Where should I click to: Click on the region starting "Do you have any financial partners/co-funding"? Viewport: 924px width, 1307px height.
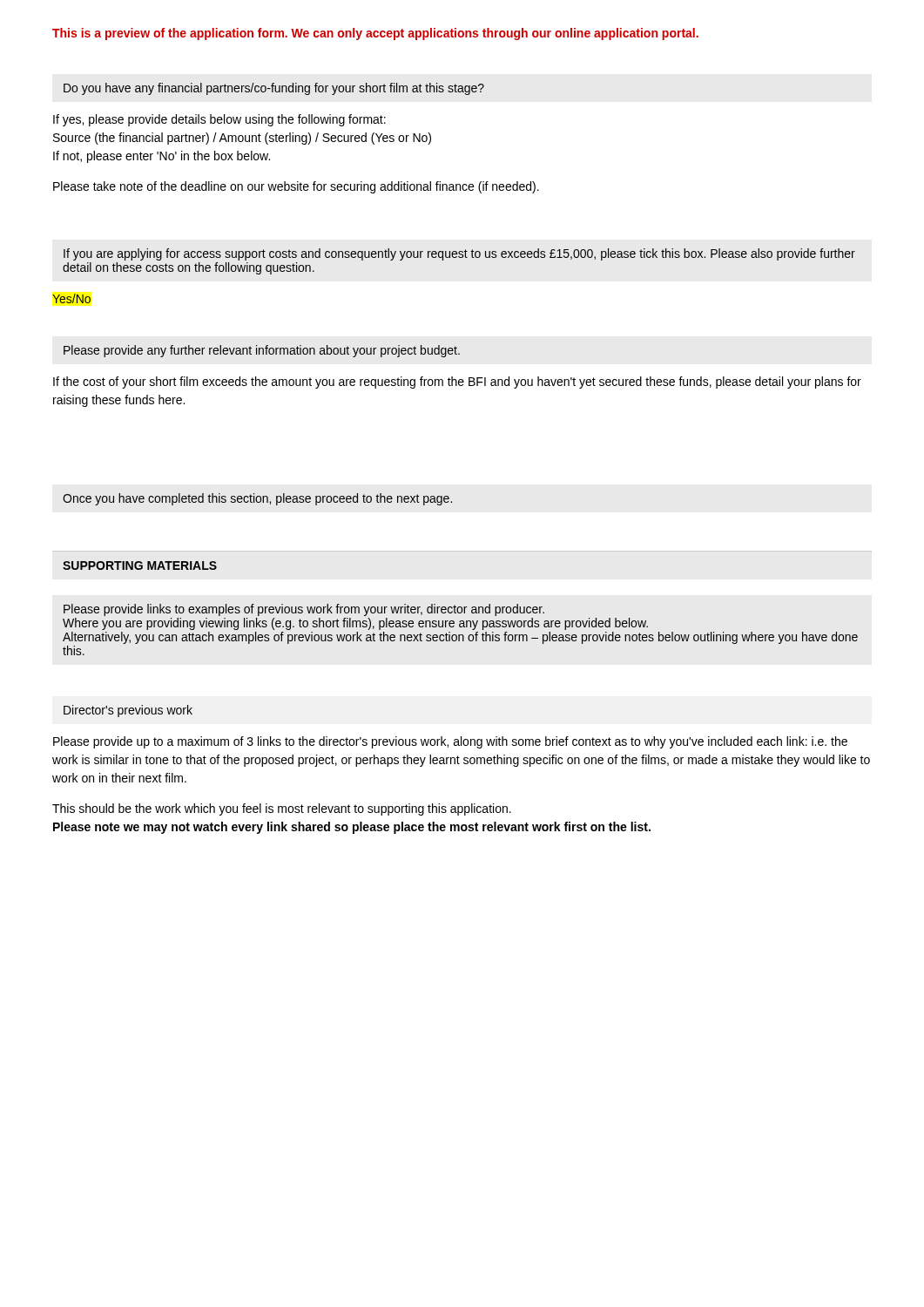click(x=274, y=88)
